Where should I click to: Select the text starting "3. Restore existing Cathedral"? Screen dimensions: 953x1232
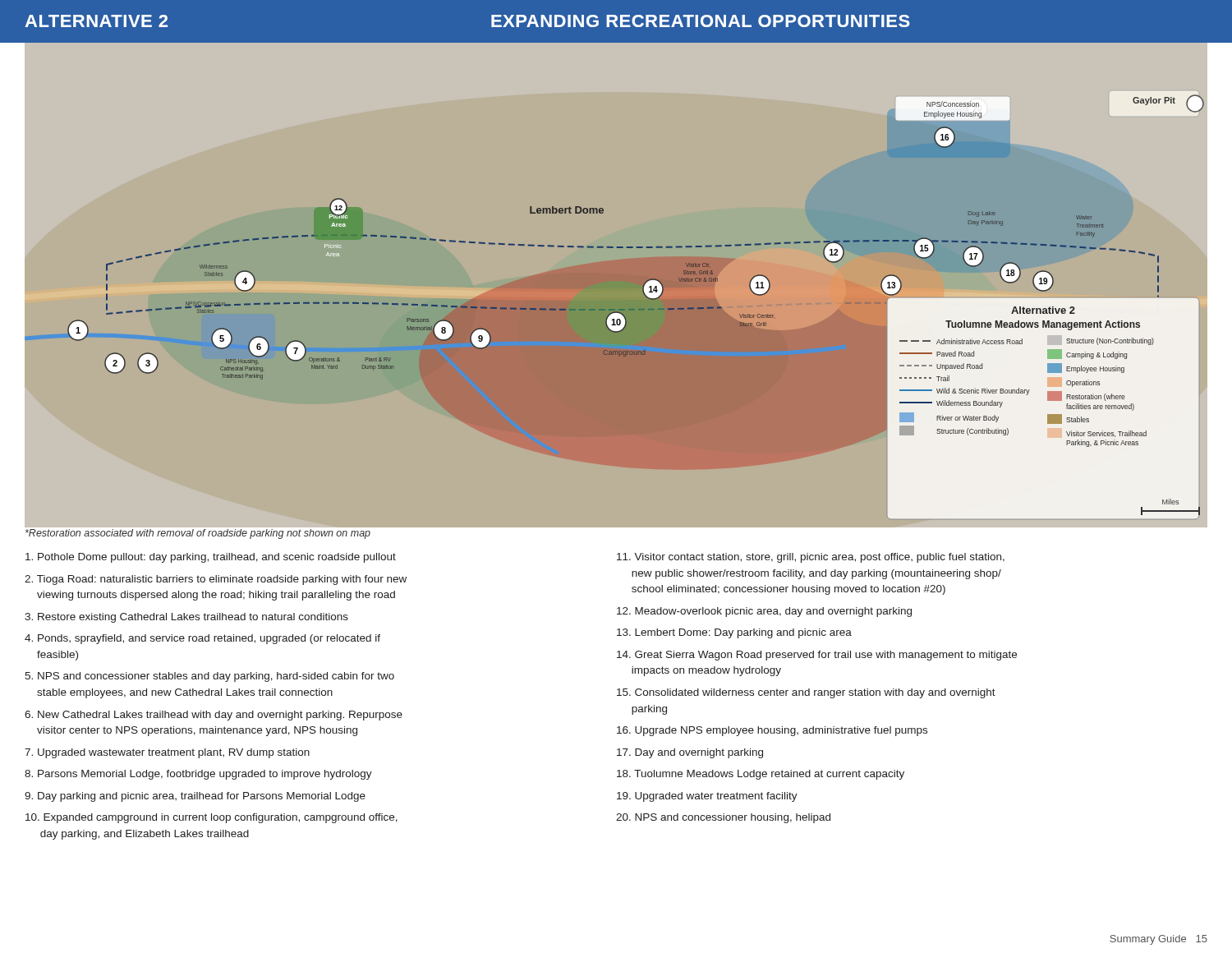tap(186, 616)
